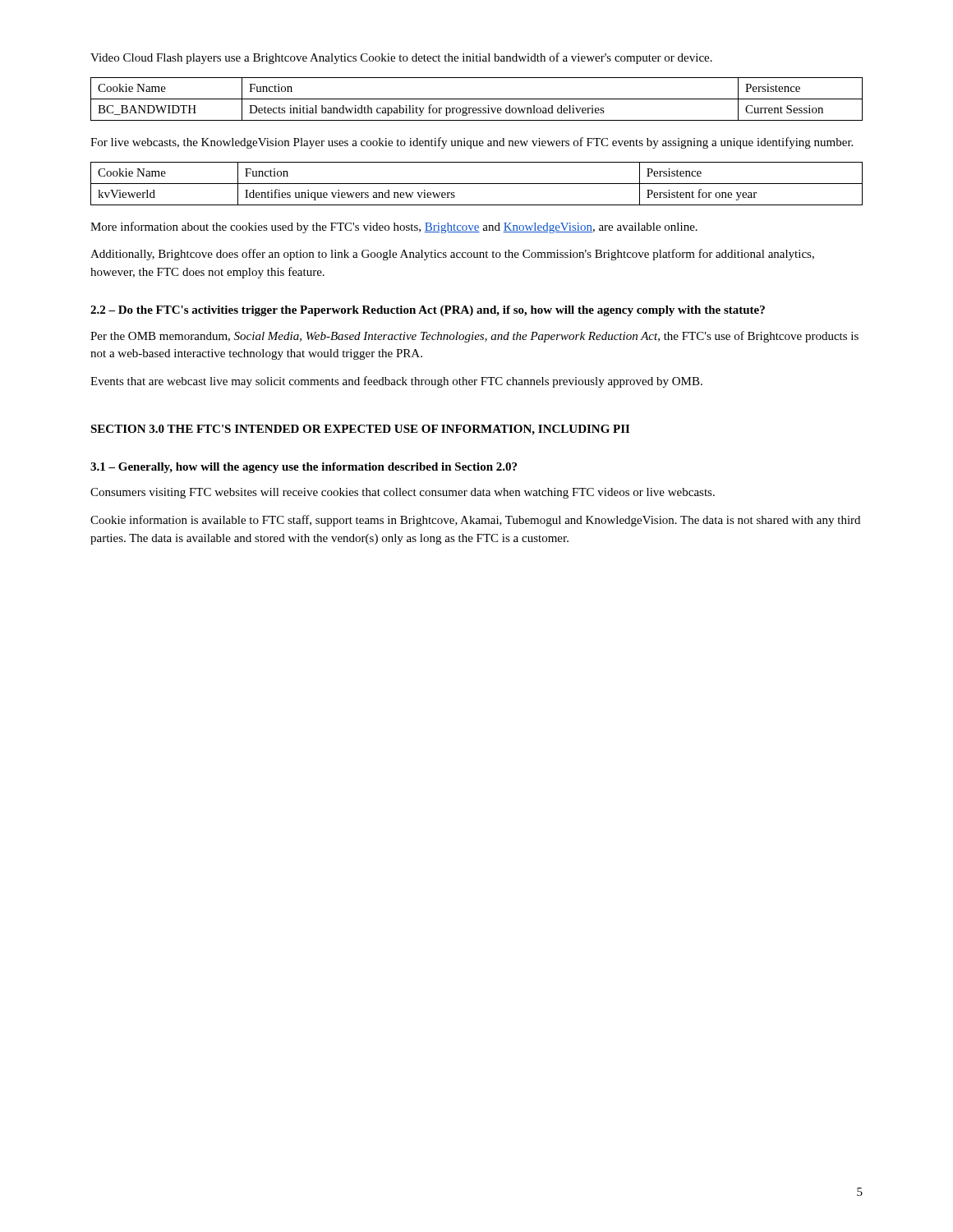Locate the block of text that opens with "Video Cloud Flash players use a Brightcove"
953x1232 pixels.
tap(401, 57)
